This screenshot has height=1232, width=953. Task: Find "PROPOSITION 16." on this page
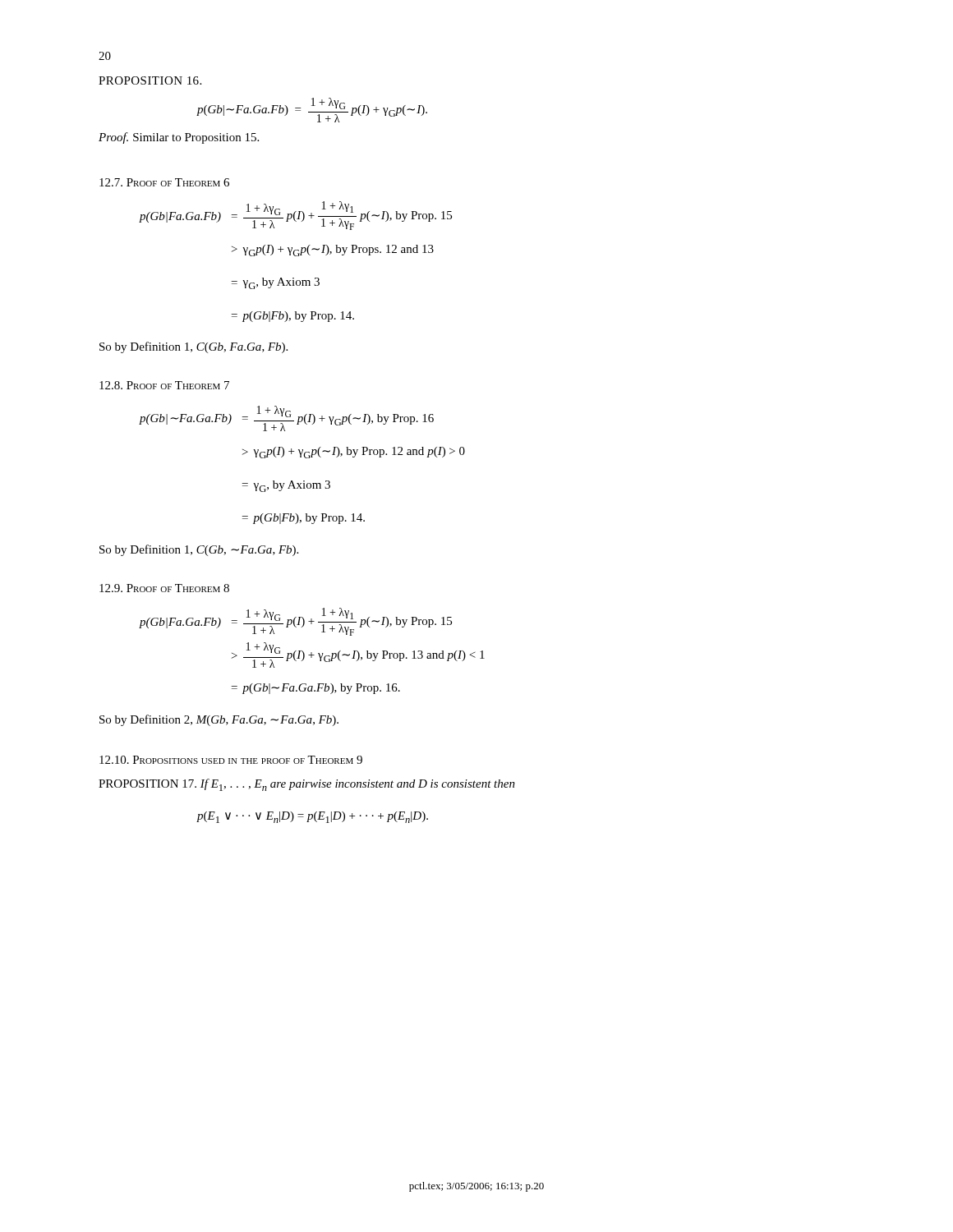pyautogui.click(x=151, y=81)
